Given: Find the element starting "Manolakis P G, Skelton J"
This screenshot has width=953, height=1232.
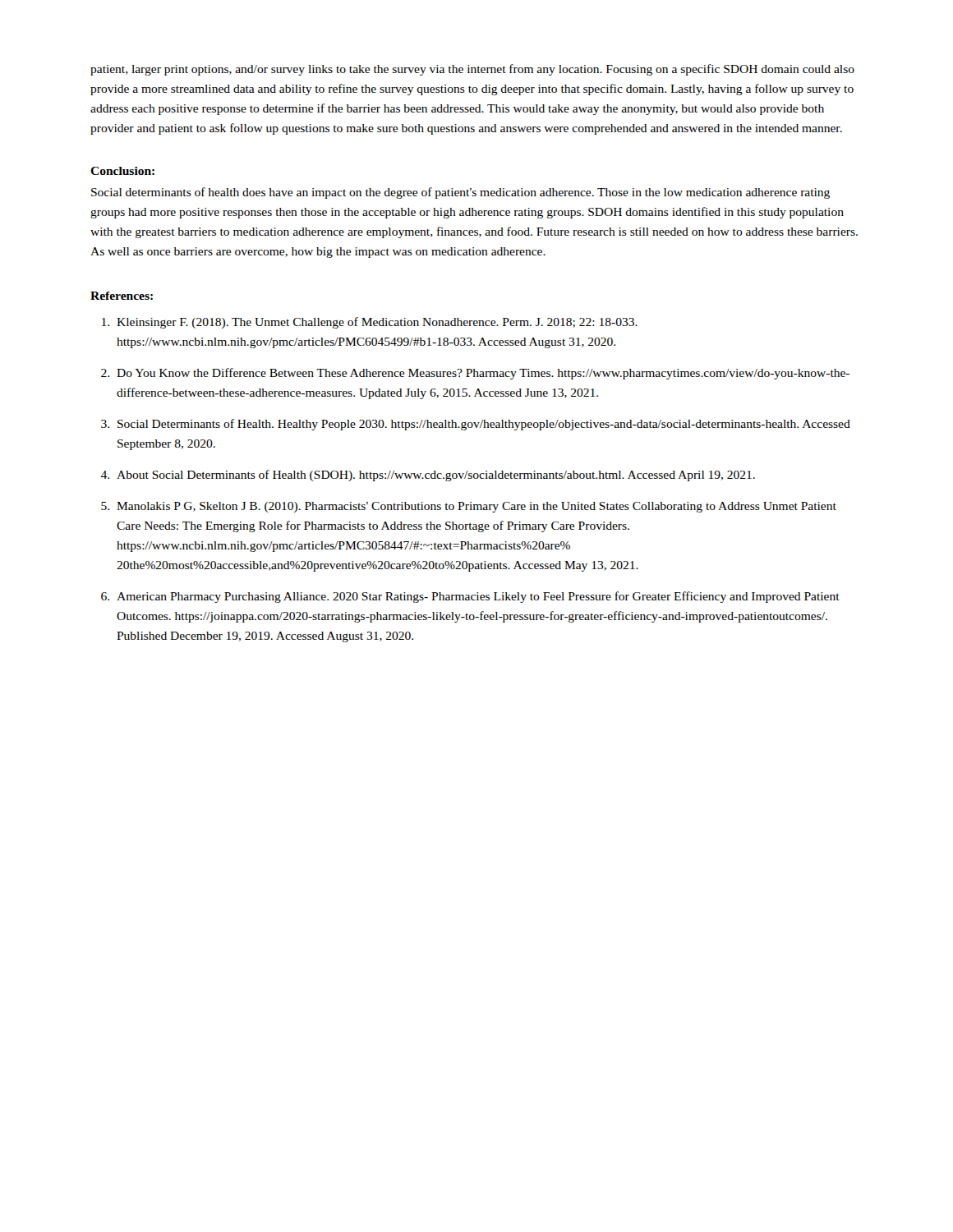Looking at the screenshot, I should 476,535.
